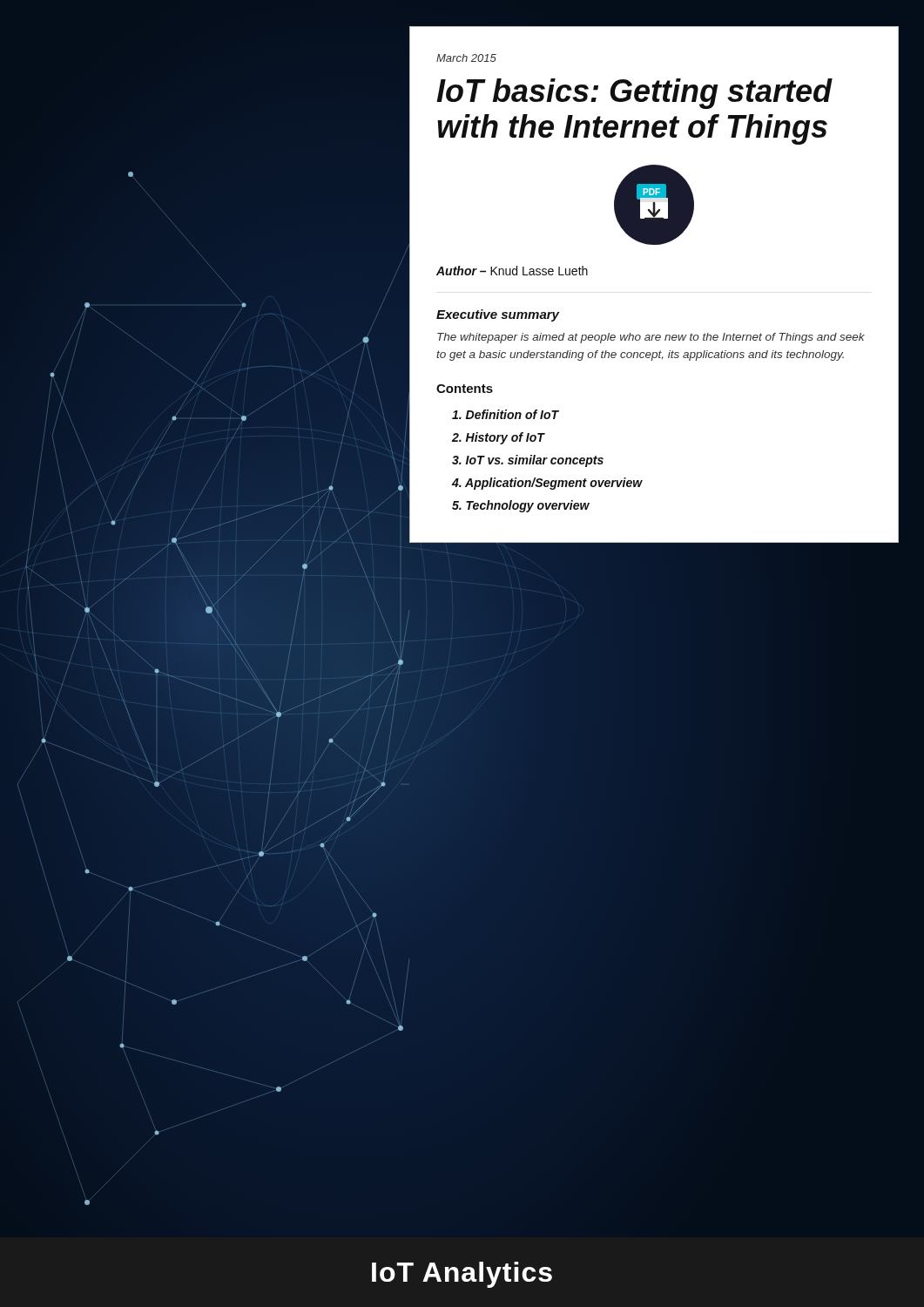Find the text containing "March 2015"
This screenshot has width=924, height=1307.
click(466, 58)
